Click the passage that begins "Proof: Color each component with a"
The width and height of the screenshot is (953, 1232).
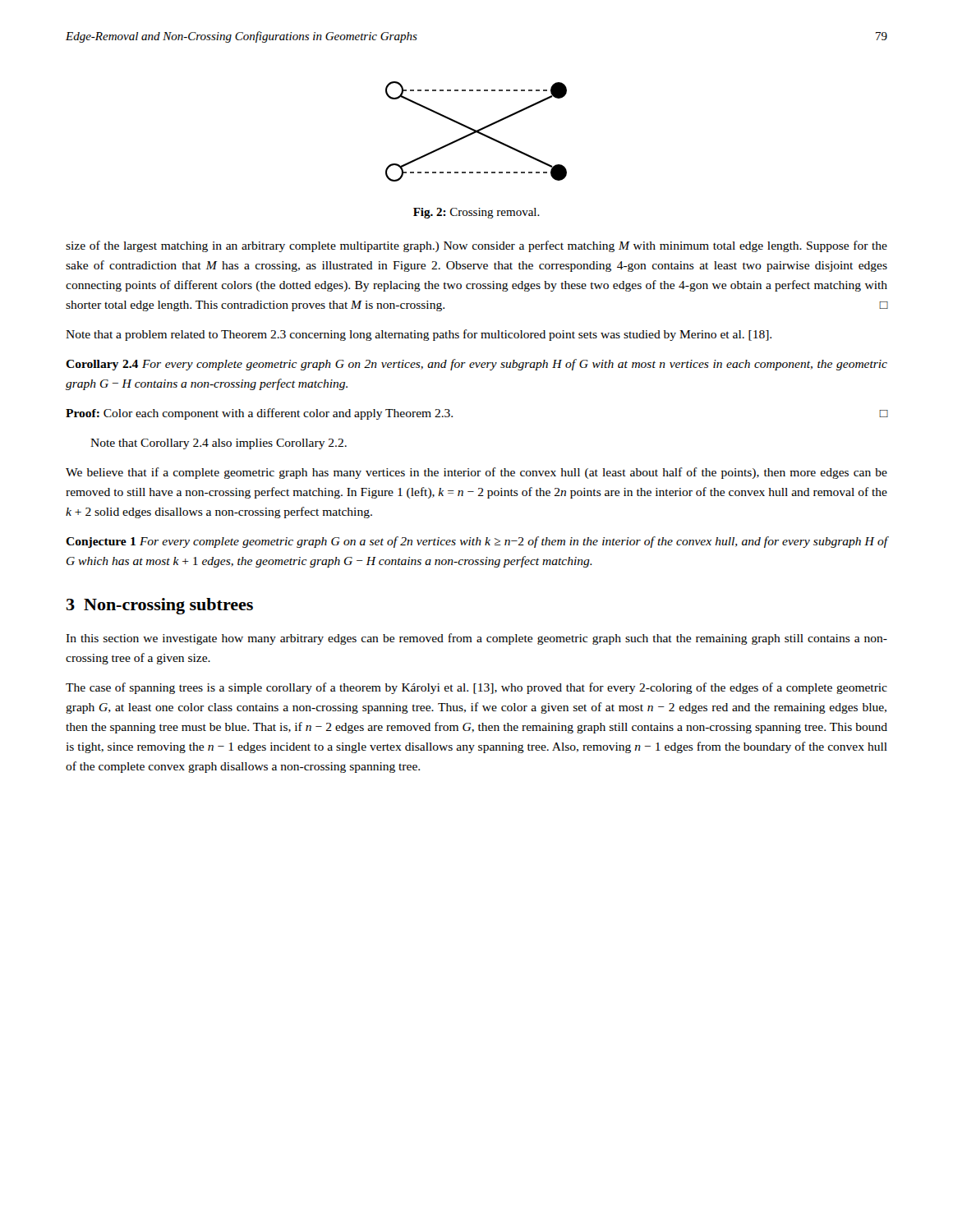tap(261, 414)
